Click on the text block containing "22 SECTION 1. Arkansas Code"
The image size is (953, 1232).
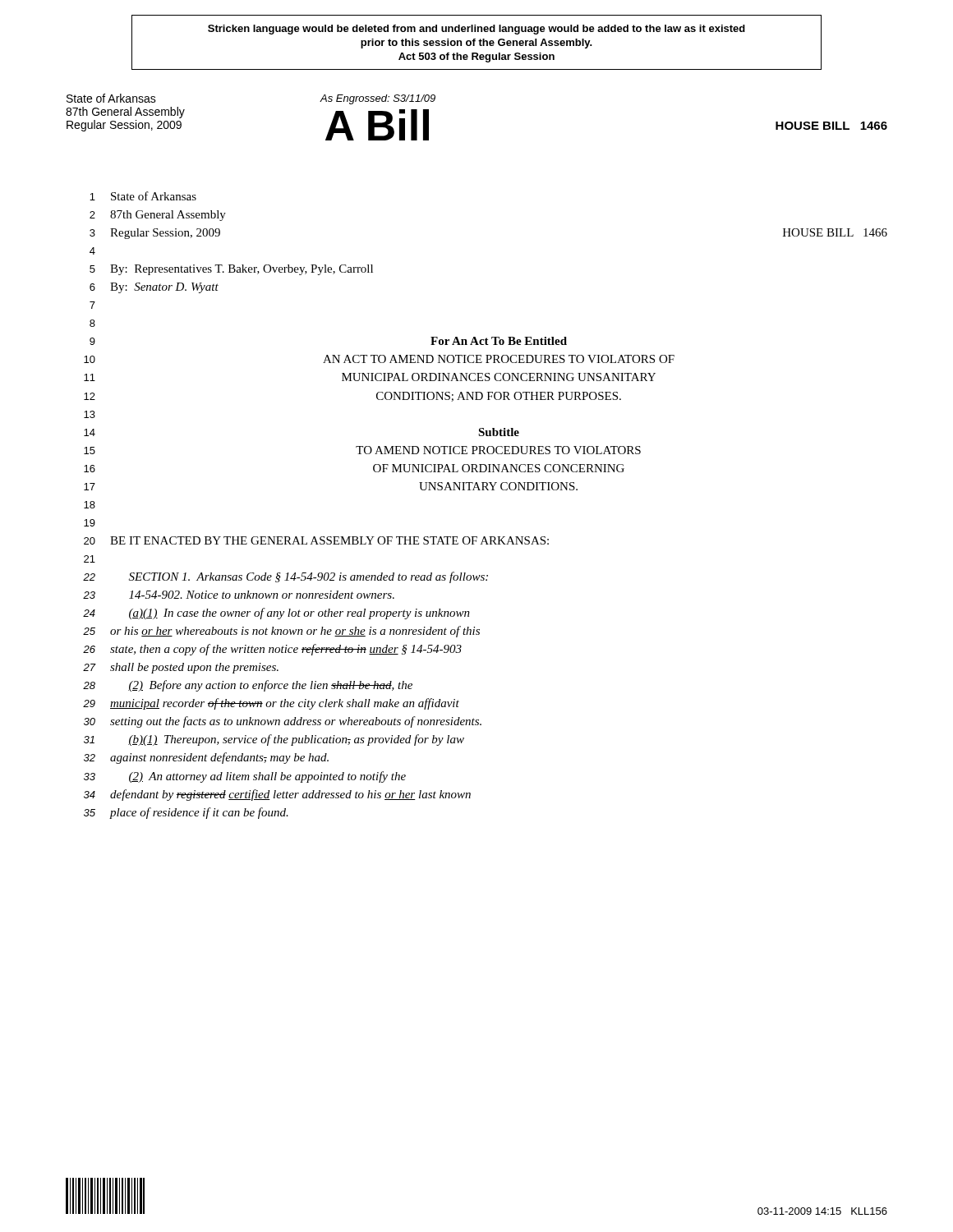point(285,577)
